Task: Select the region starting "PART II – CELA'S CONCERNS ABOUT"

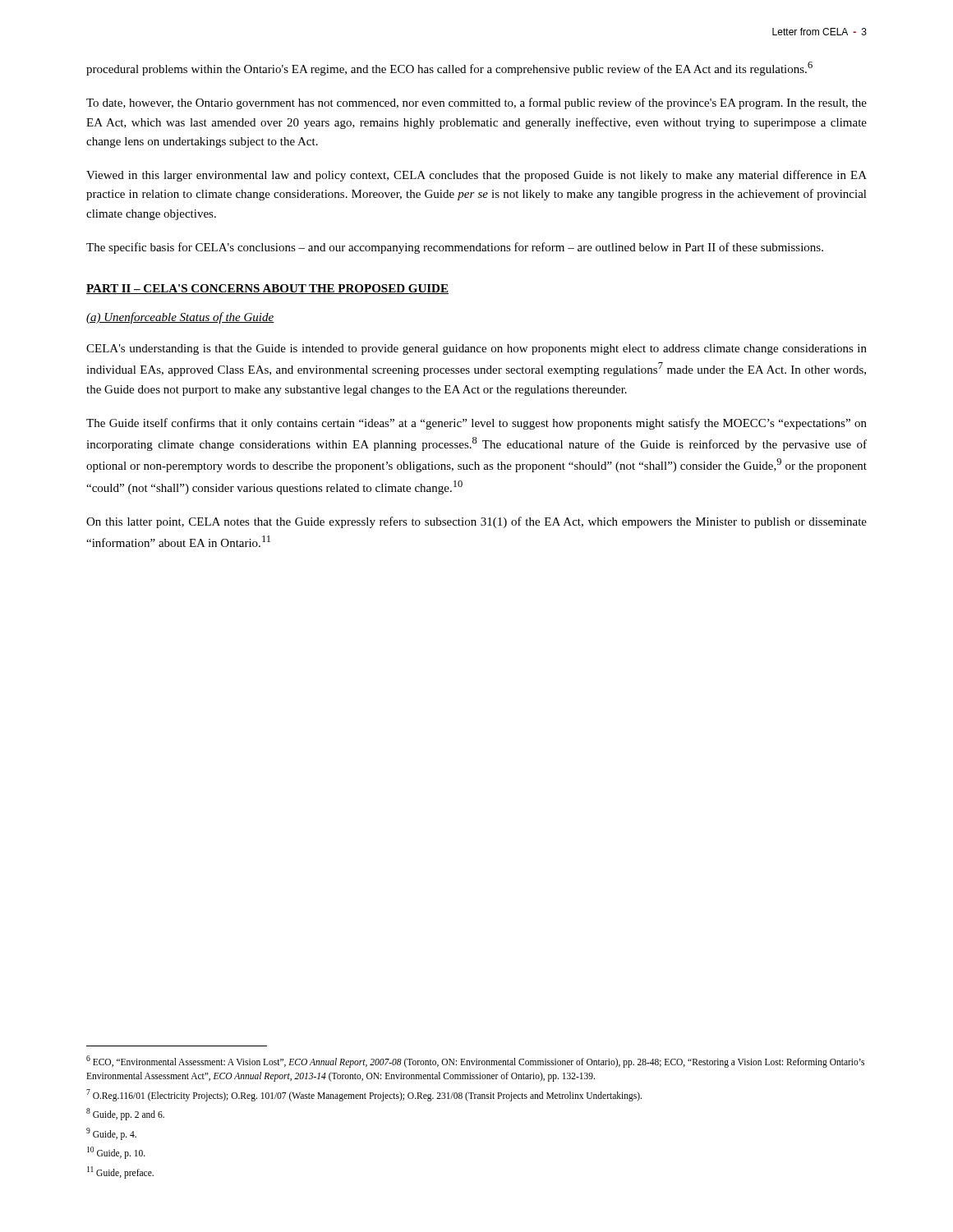Action: (267, 288)
